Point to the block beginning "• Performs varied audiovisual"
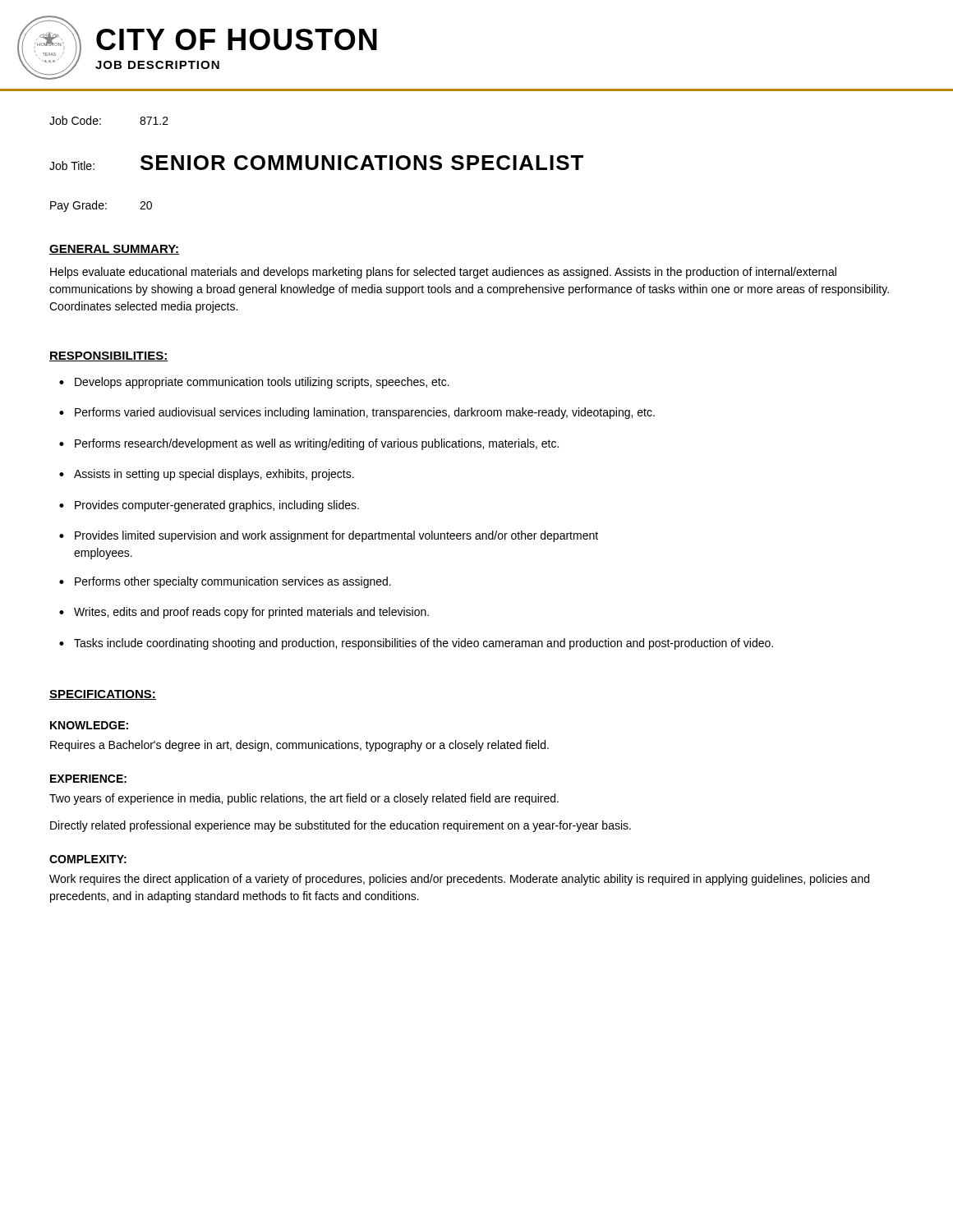 tap(476, 414)
